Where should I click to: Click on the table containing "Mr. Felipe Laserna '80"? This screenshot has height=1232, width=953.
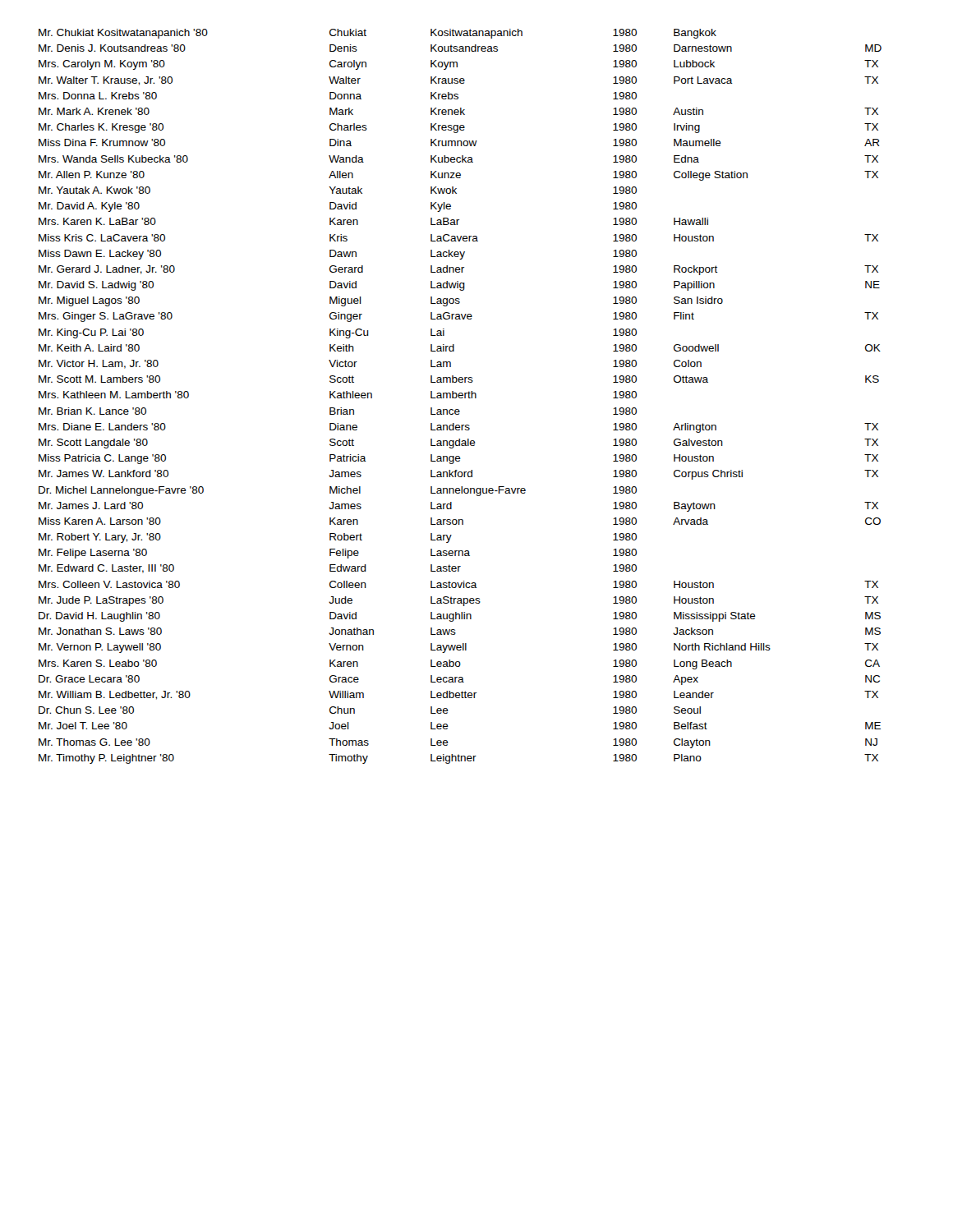(476, 395)
